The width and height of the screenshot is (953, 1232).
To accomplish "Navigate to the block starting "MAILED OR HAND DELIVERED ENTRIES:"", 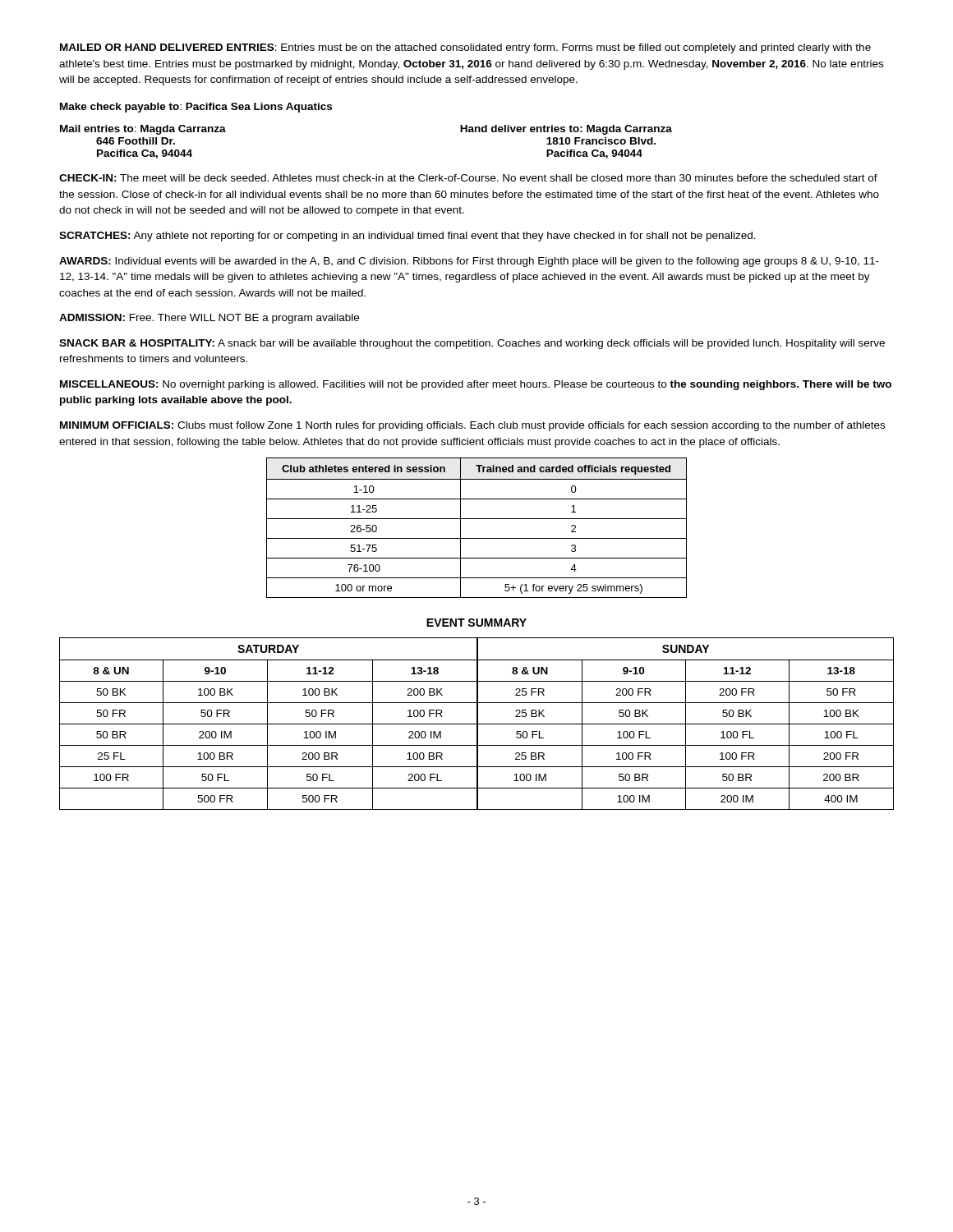I will (471, 63).
